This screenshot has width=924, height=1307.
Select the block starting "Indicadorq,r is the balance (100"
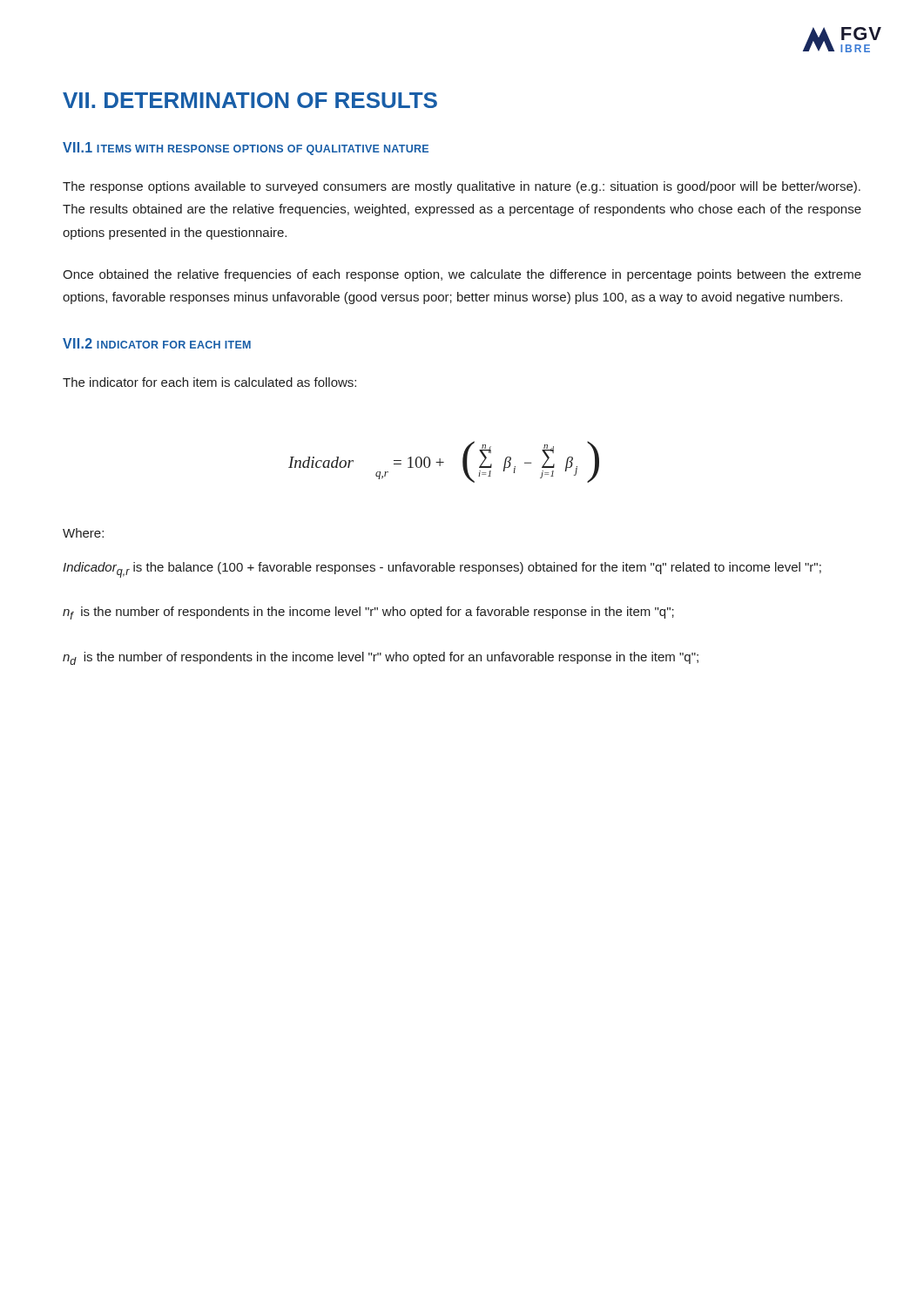[x=442, y=568]
